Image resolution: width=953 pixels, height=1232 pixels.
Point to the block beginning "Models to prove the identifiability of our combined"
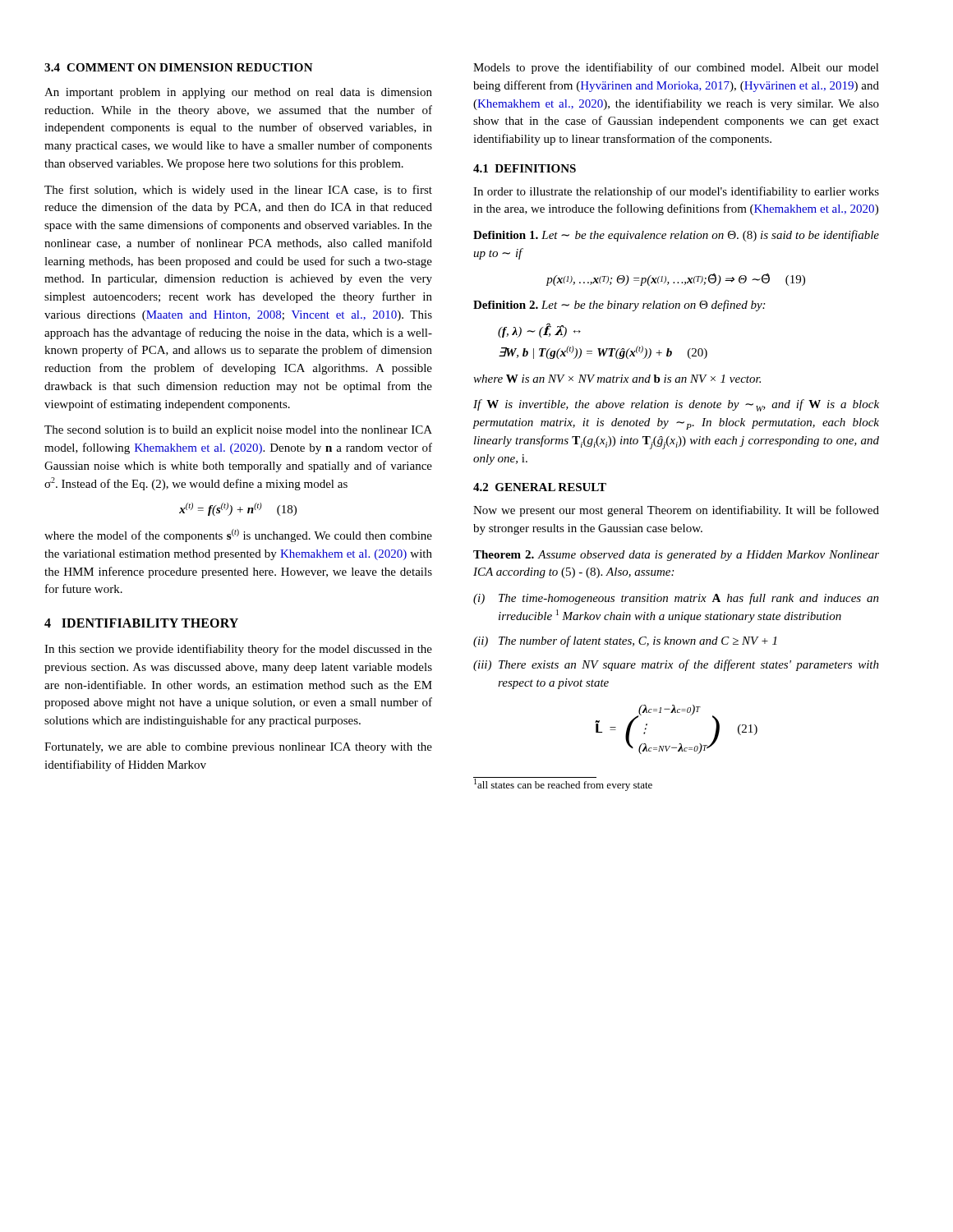tap(676, 104)
